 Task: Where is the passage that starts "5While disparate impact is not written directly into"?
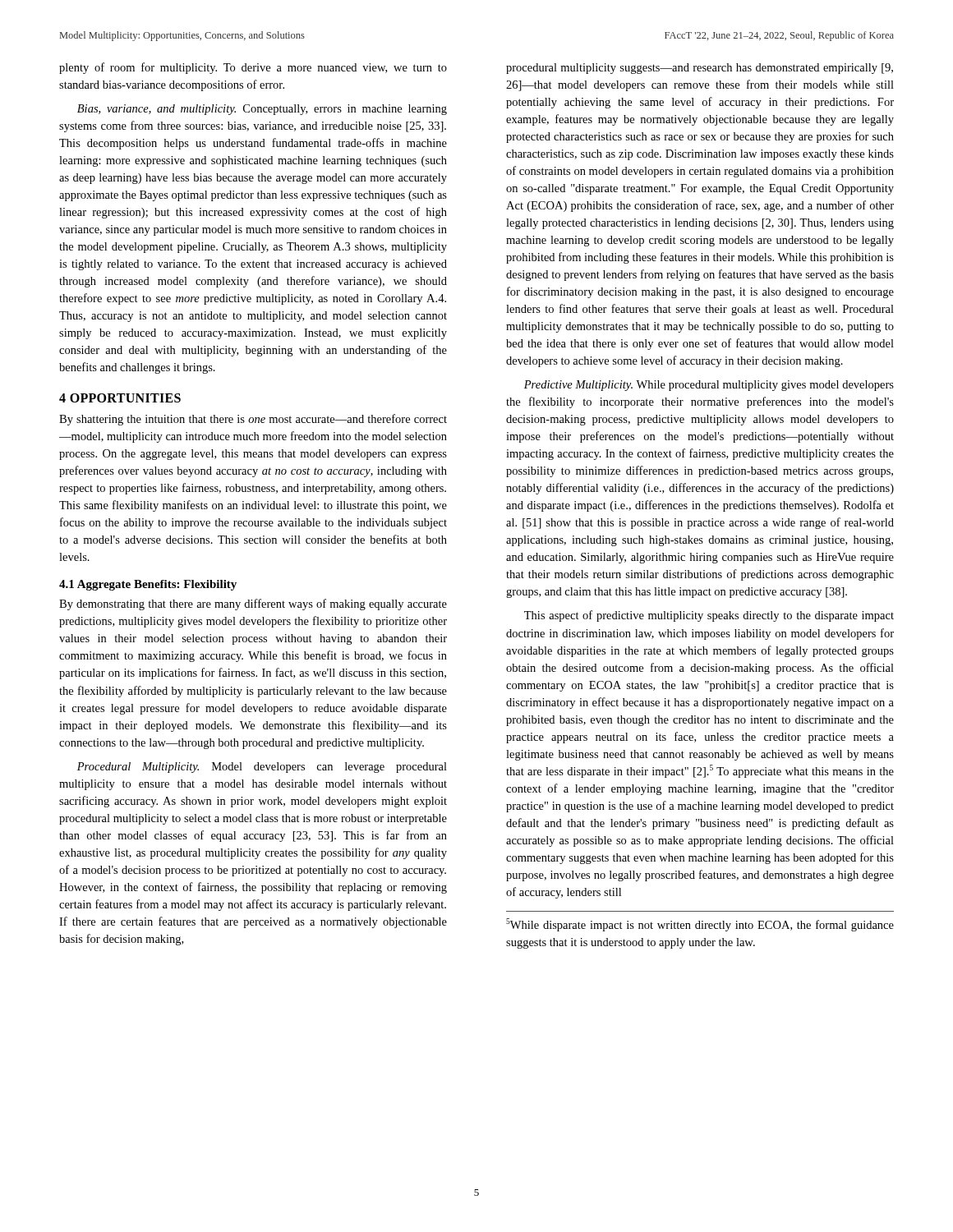tap(700, 934)
